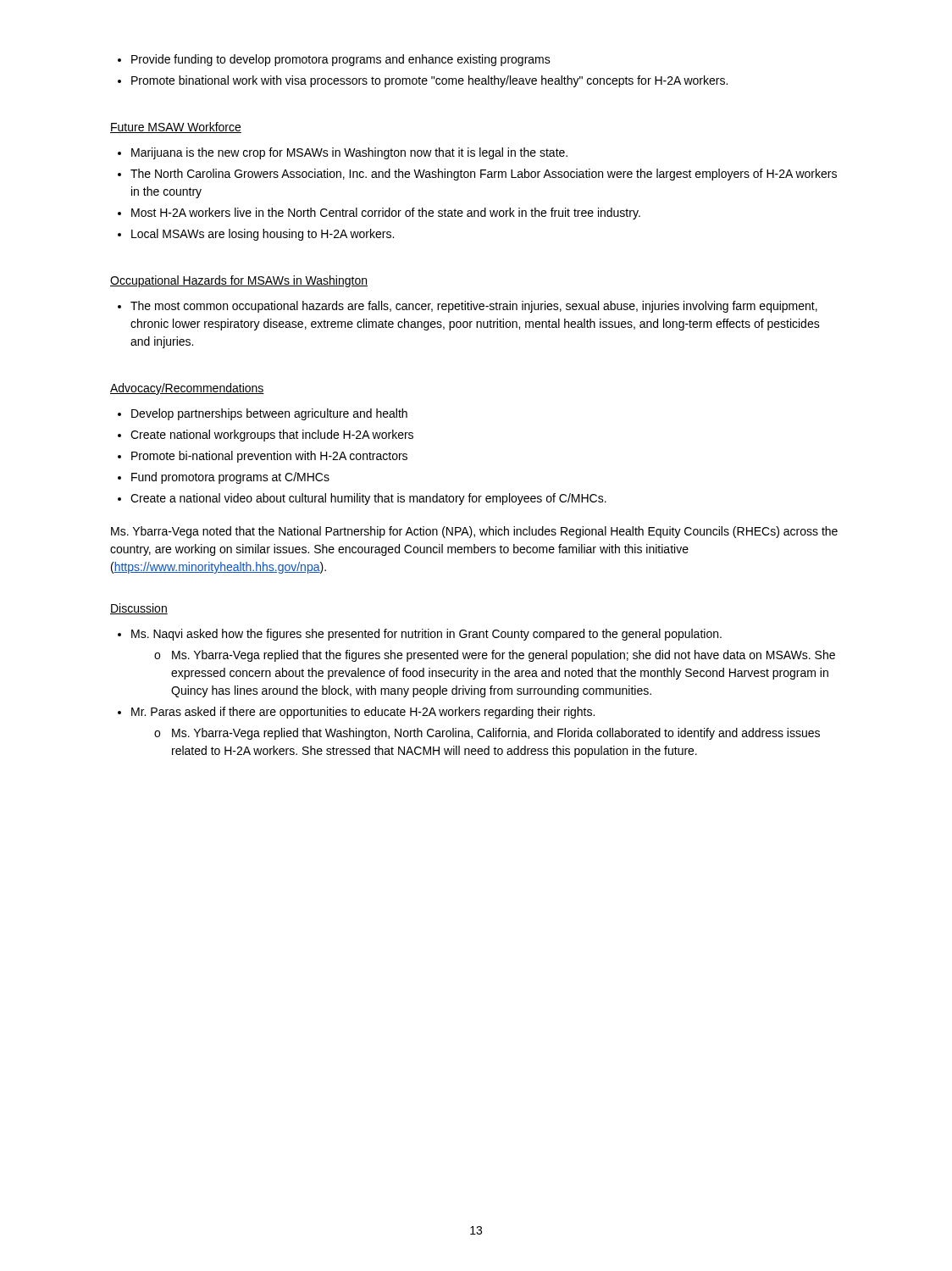Screen dimensions: 1271x952
Task: Point to the block beginning "The most common occupational"
Action: click(475, 324)
